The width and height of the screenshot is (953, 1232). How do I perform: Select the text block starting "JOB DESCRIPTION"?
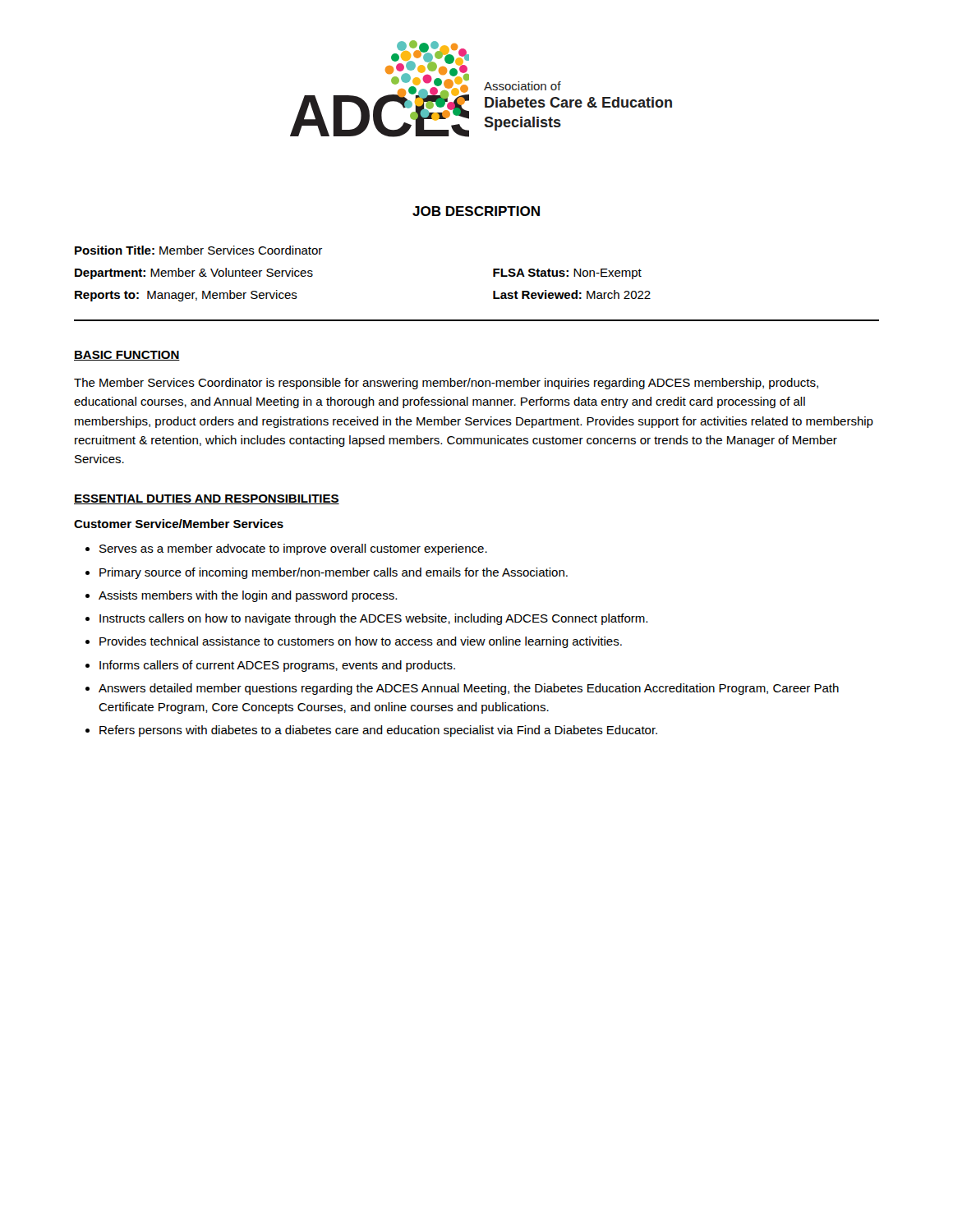tap(476, 211)
